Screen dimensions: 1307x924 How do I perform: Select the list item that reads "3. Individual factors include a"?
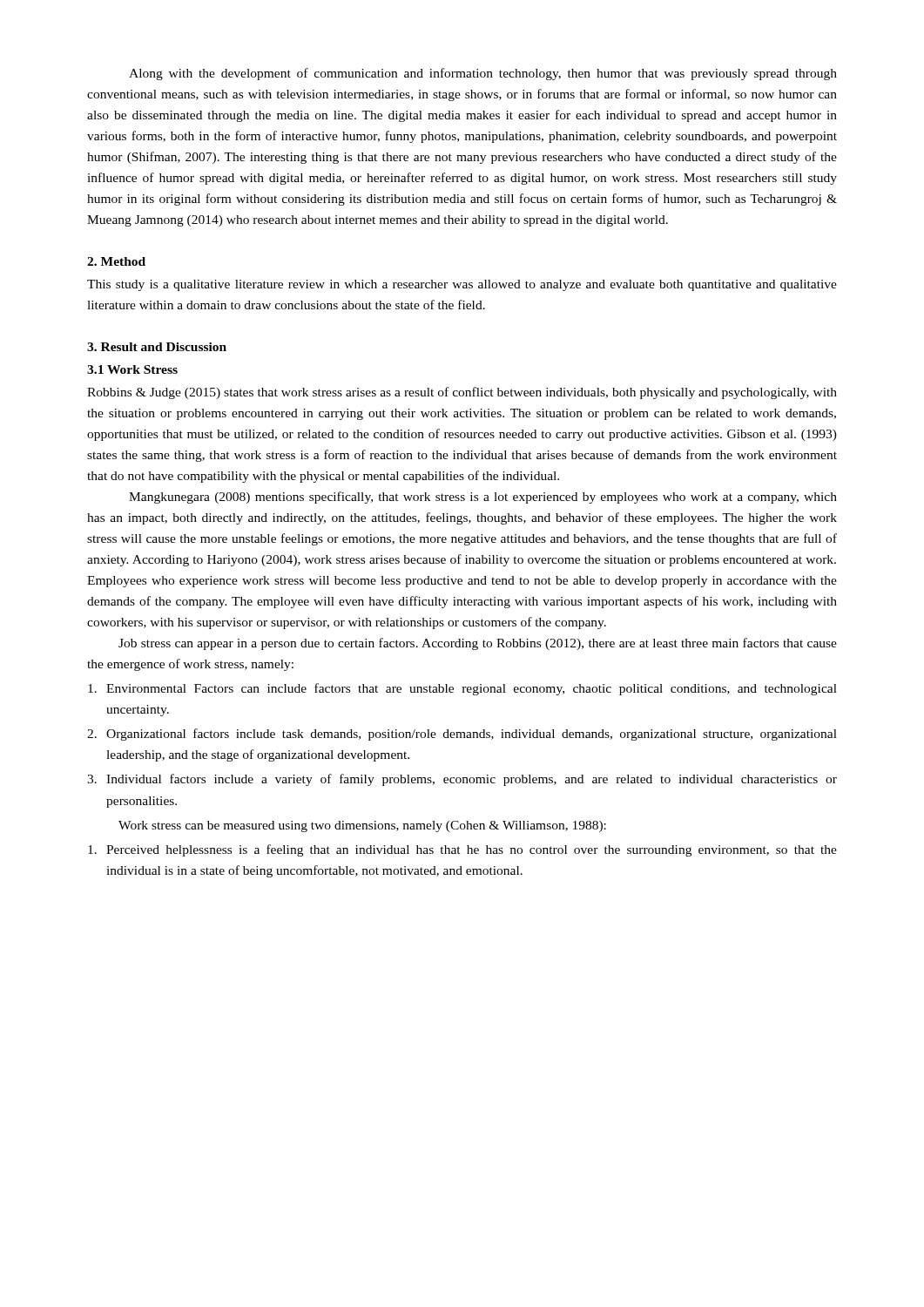[x=462, y=790]
